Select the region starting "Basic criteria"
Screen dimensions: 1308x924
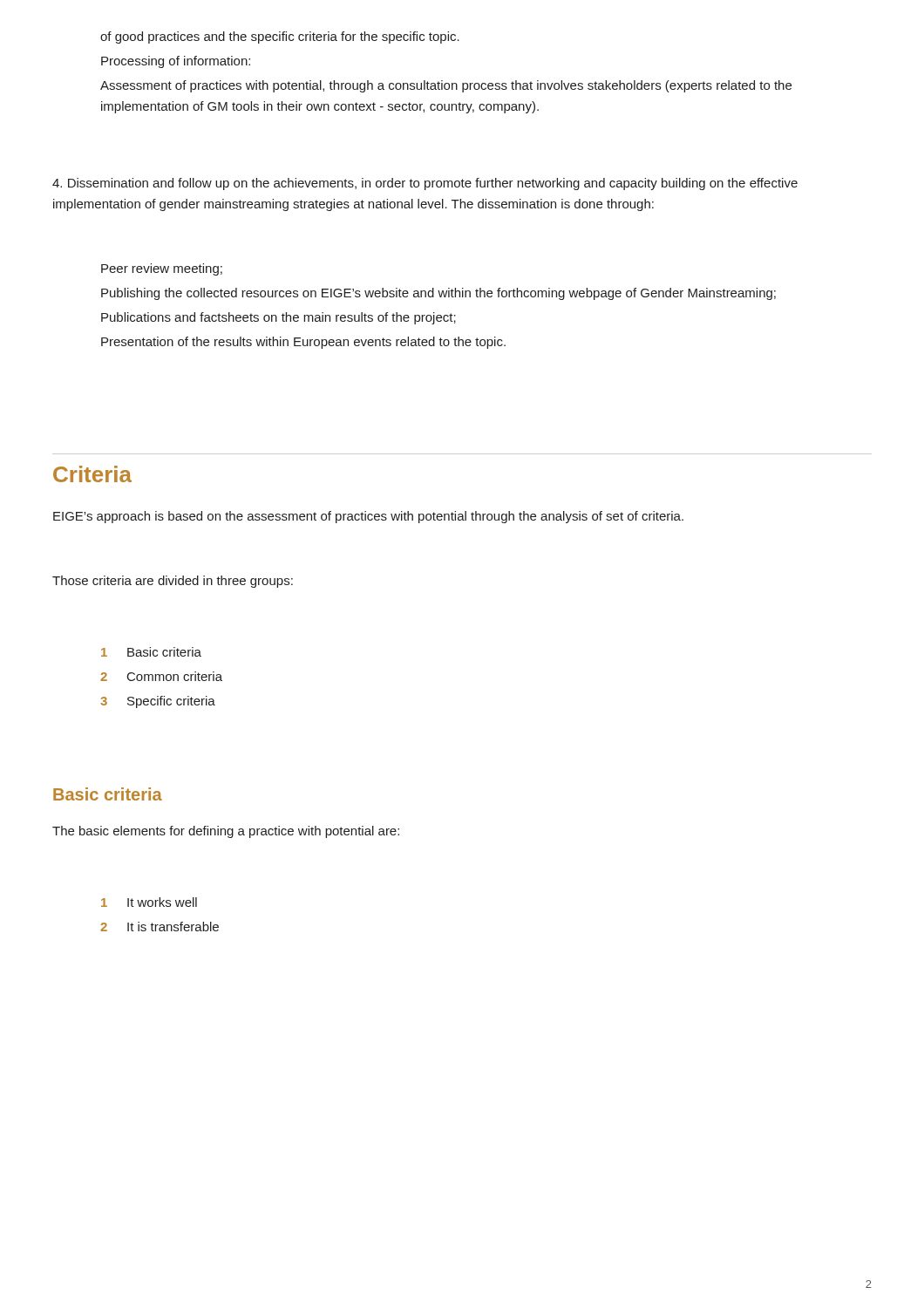click(x=107, y=794)
